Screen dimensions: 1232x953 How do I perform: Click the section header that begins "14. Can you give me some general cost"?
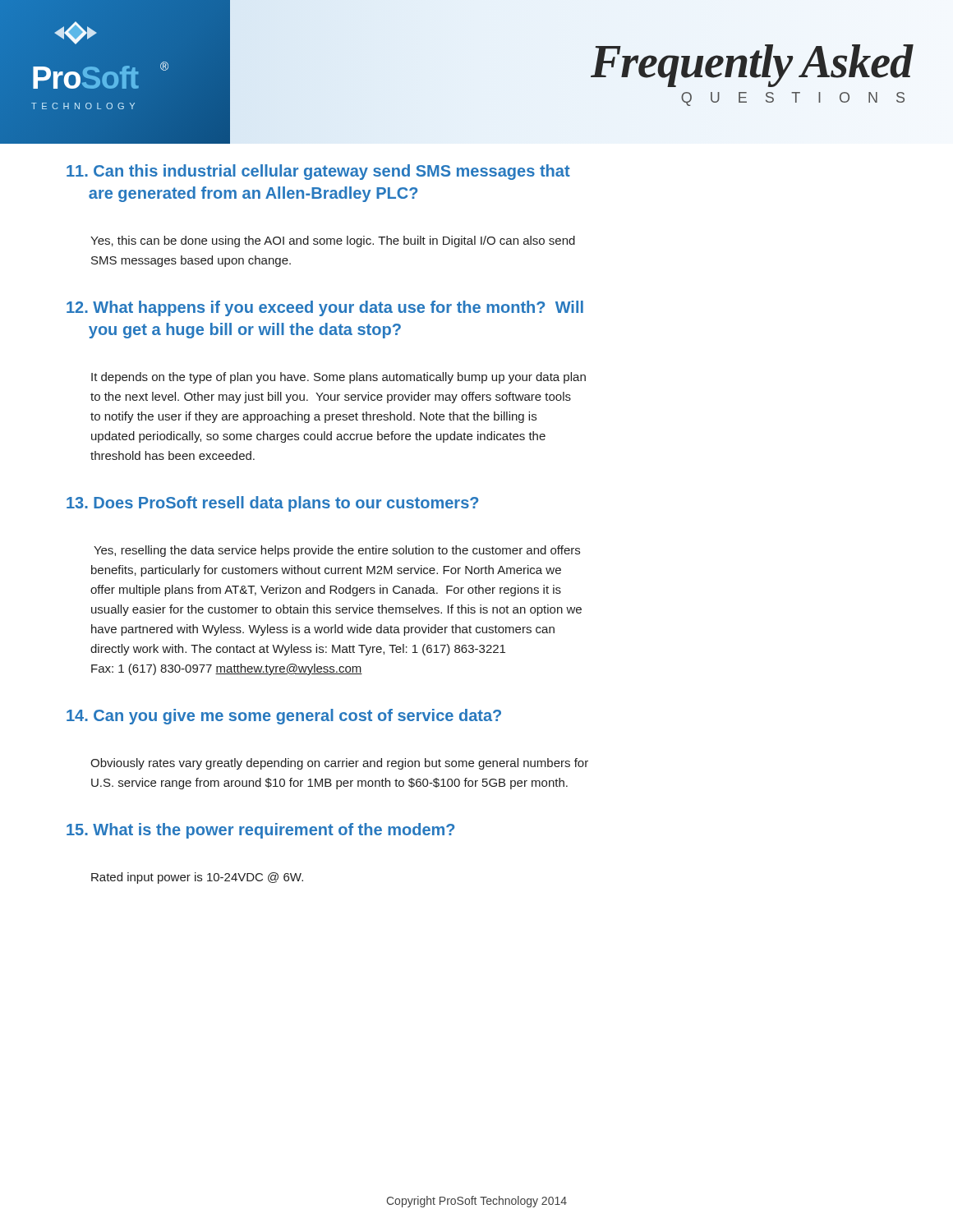pos(476,716)
